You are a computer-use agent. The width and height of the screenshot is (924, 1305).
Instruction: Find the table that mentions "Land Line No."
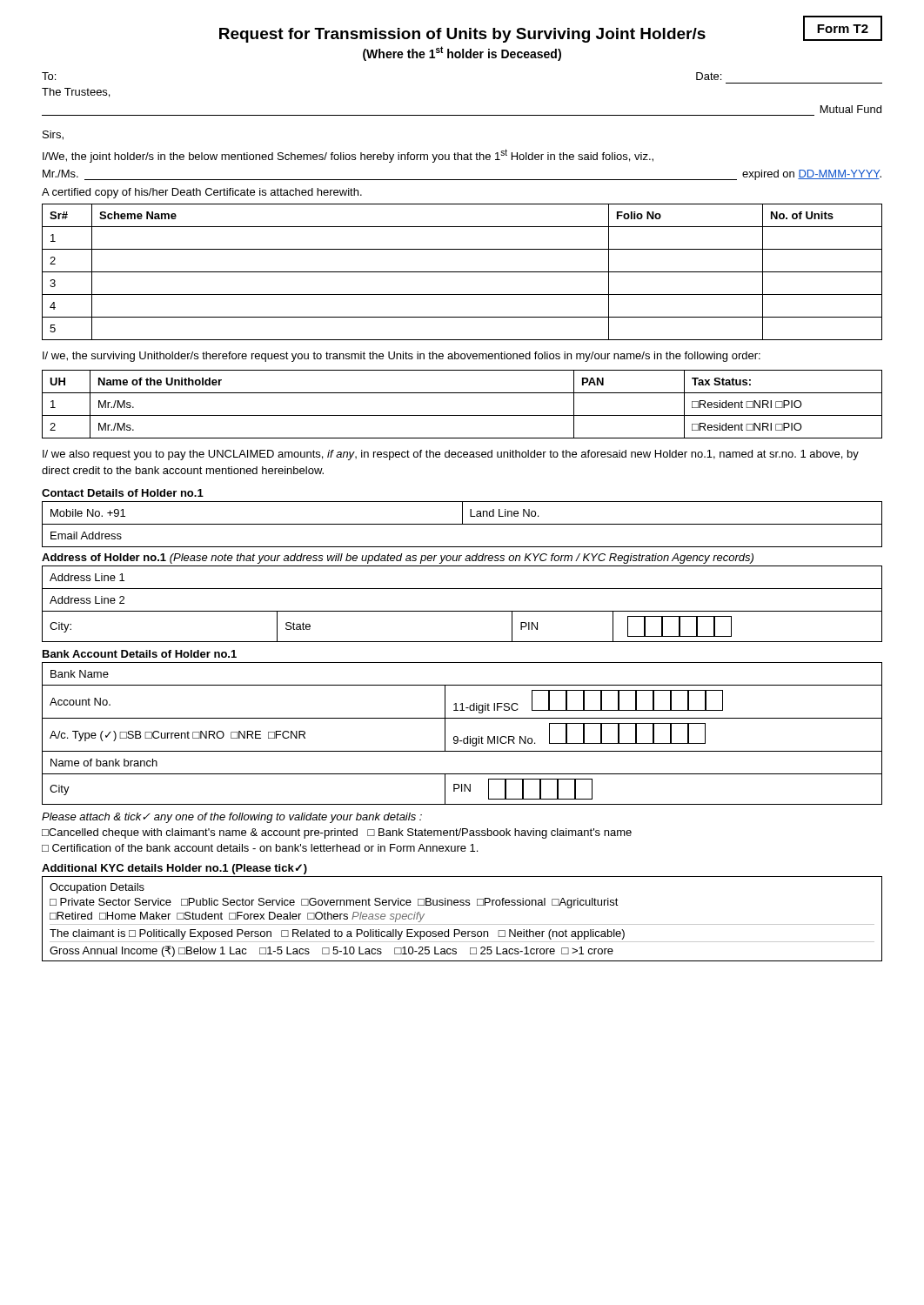[462, 524]
